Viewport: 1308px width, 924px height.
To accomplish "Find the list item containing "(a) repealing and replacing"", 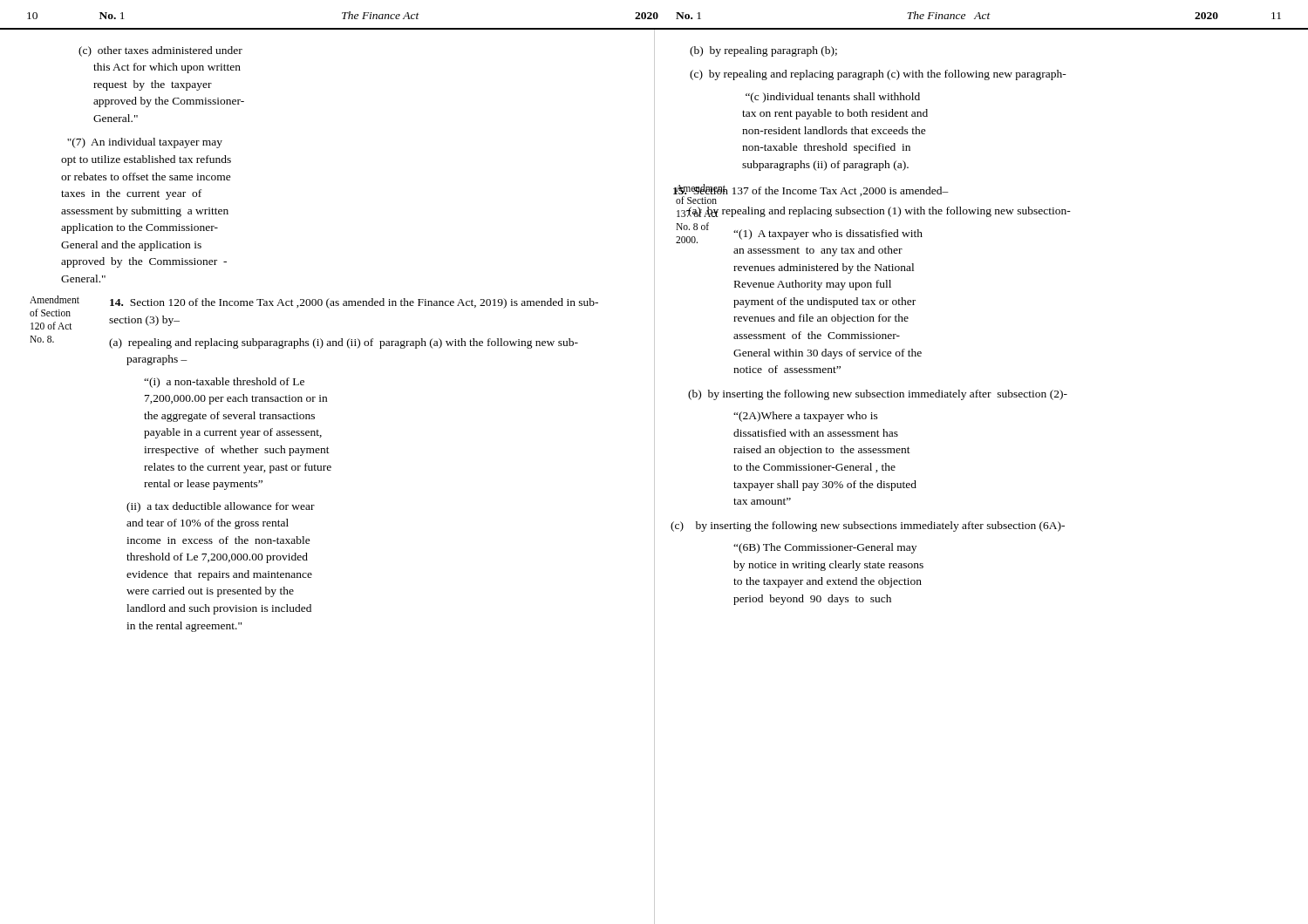I will (x=344, y=350).
